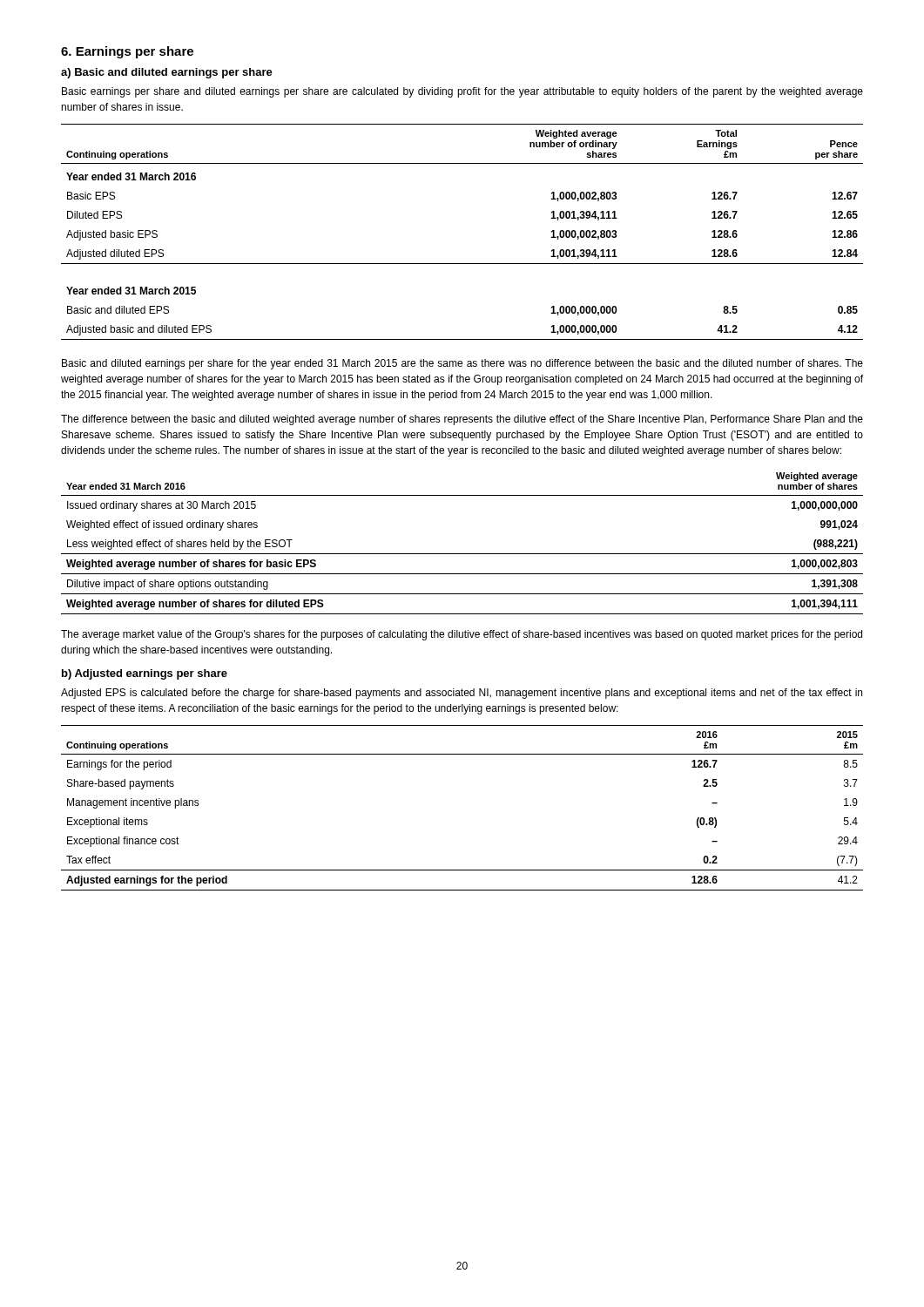Locate the text starting "6. Earnings per share"

point(127,52)
